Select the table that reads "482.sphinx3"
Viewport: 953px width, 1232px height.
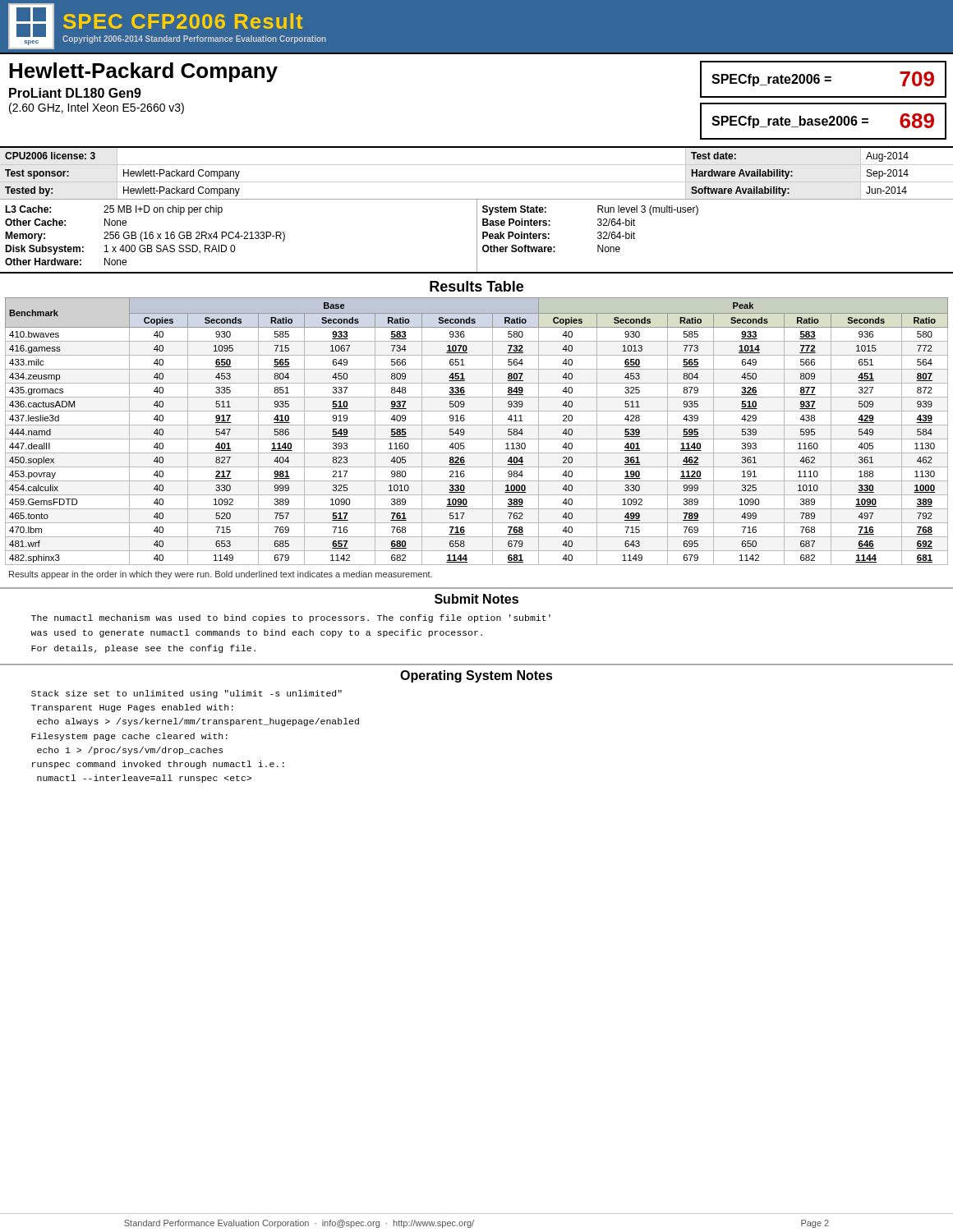point(476,439)
